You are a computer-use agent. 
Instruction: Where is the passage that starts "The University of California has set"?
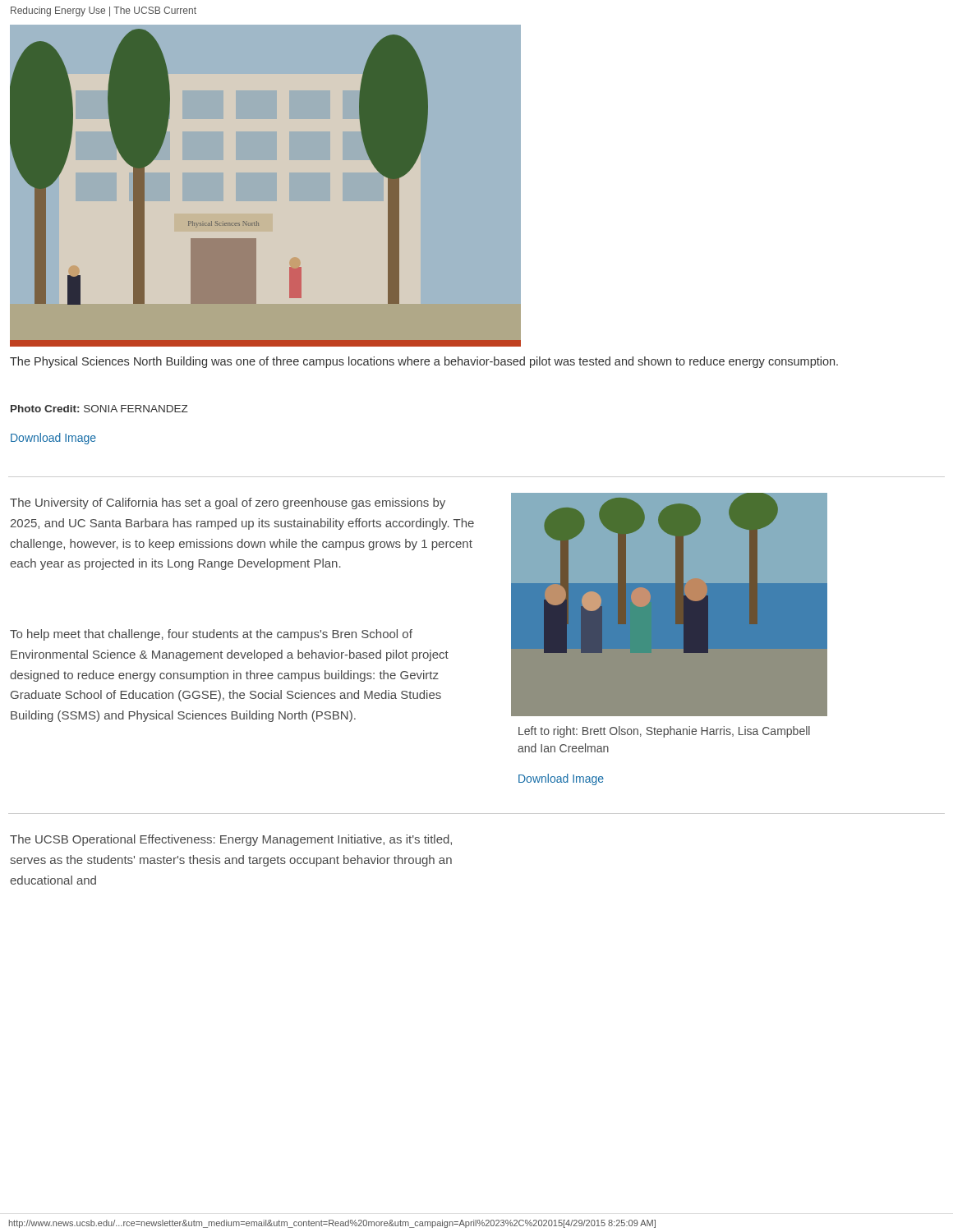tap(244, 533)
